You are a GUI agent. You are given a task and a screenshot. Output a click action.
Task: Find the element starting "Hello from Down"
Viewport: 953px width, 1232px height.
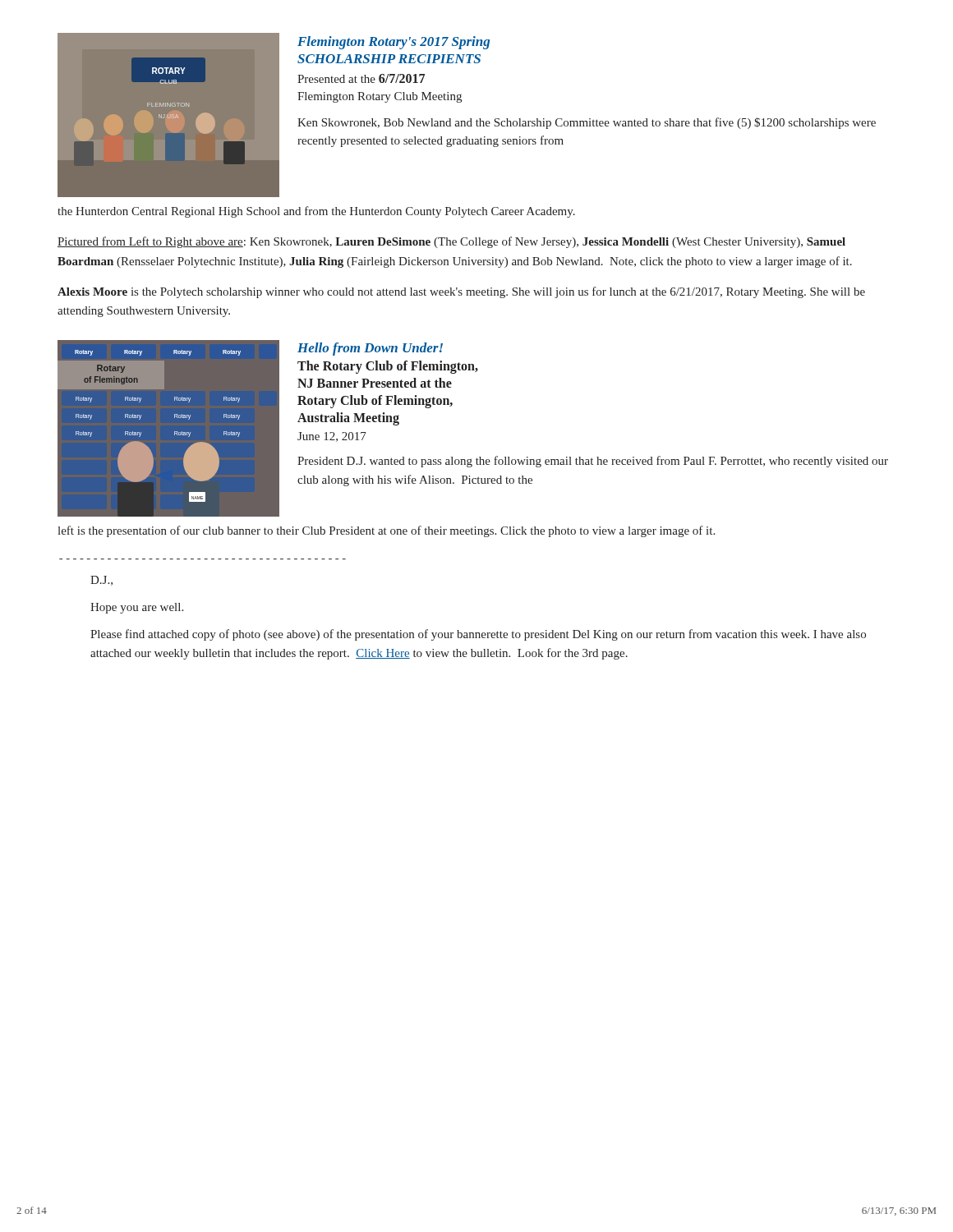coord(371,348)
